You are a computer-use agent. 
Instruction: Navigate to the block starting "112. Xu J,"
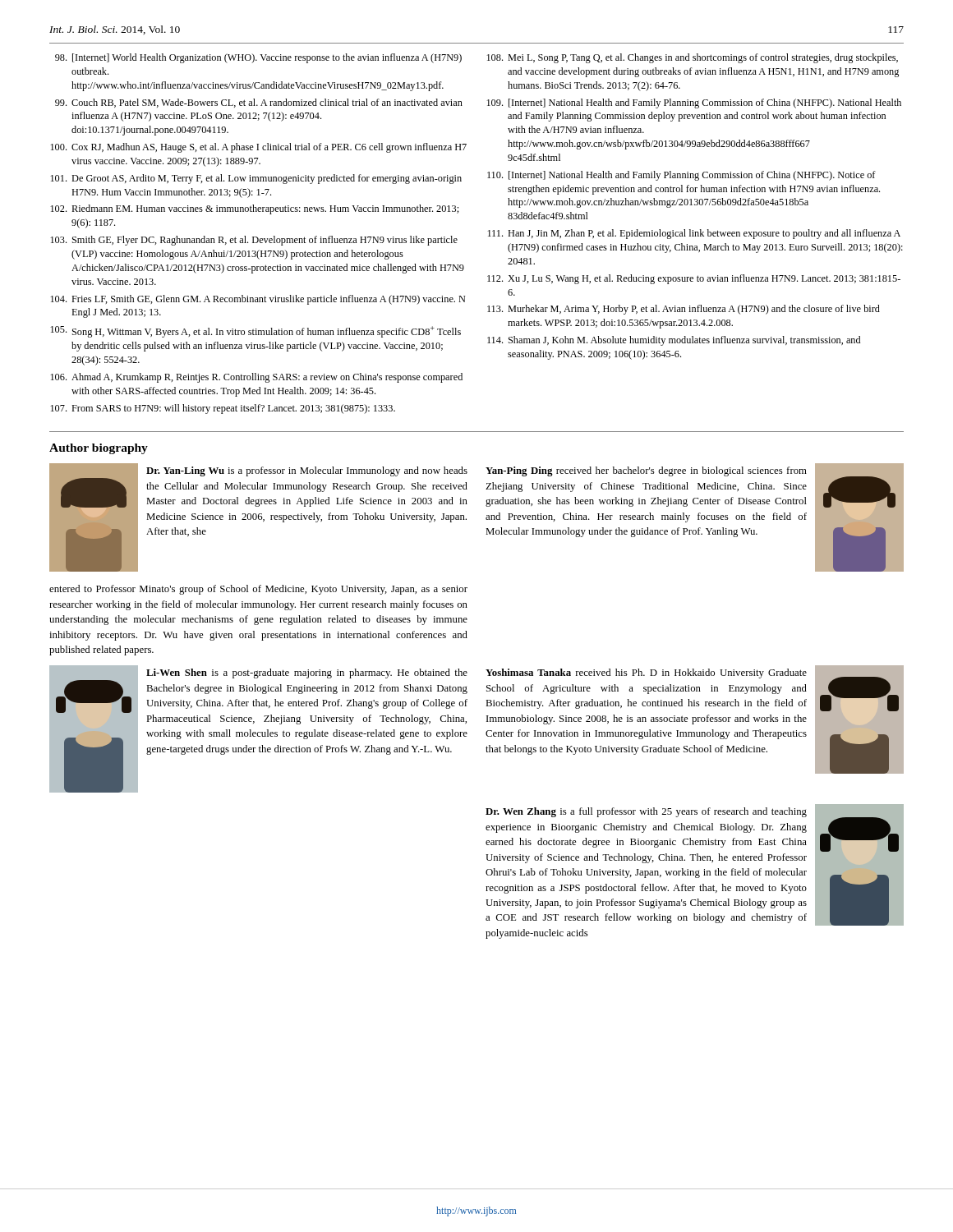(695, 285)
